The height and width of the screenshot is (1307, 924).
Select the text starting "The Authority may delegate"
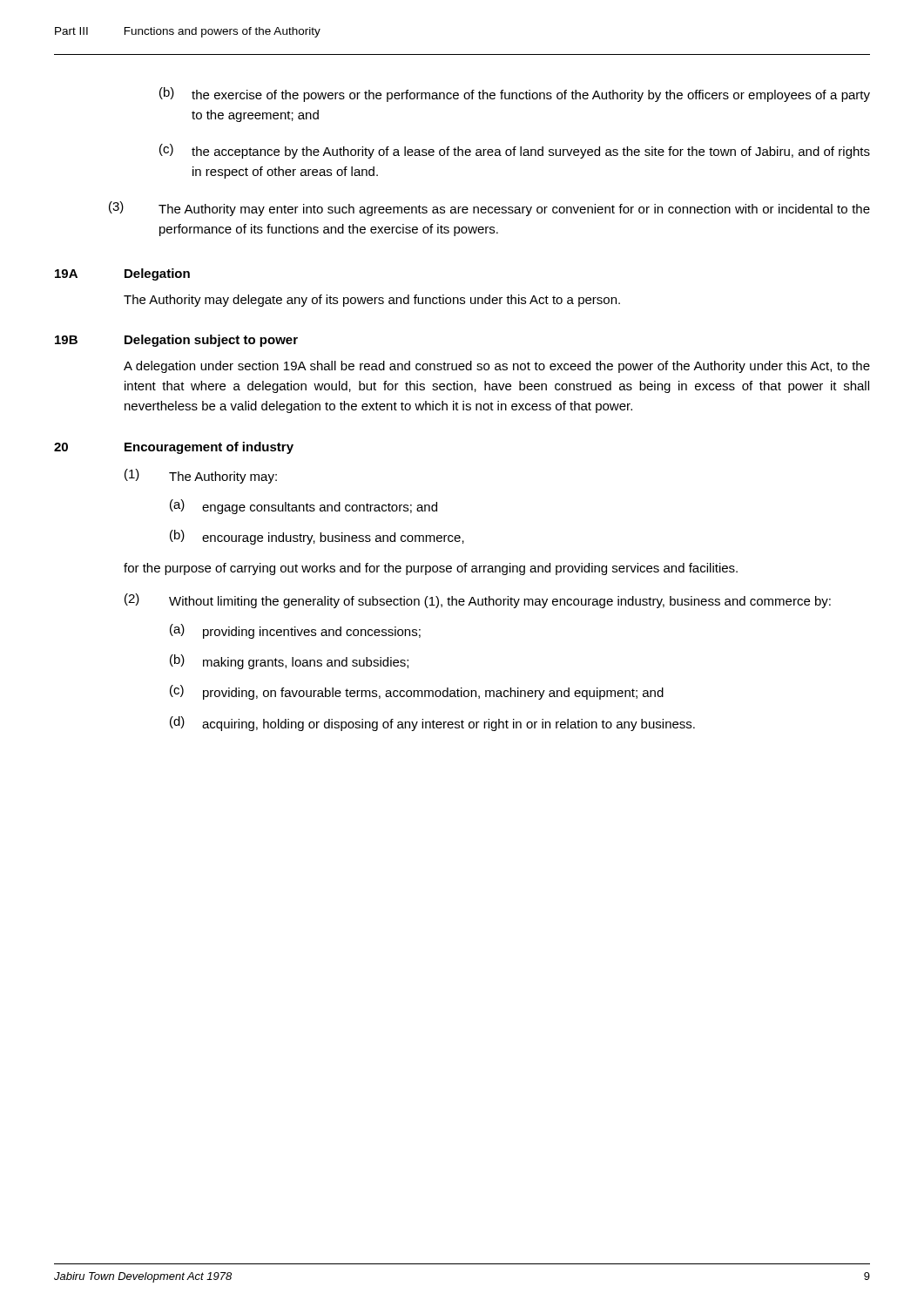[372, 299]
